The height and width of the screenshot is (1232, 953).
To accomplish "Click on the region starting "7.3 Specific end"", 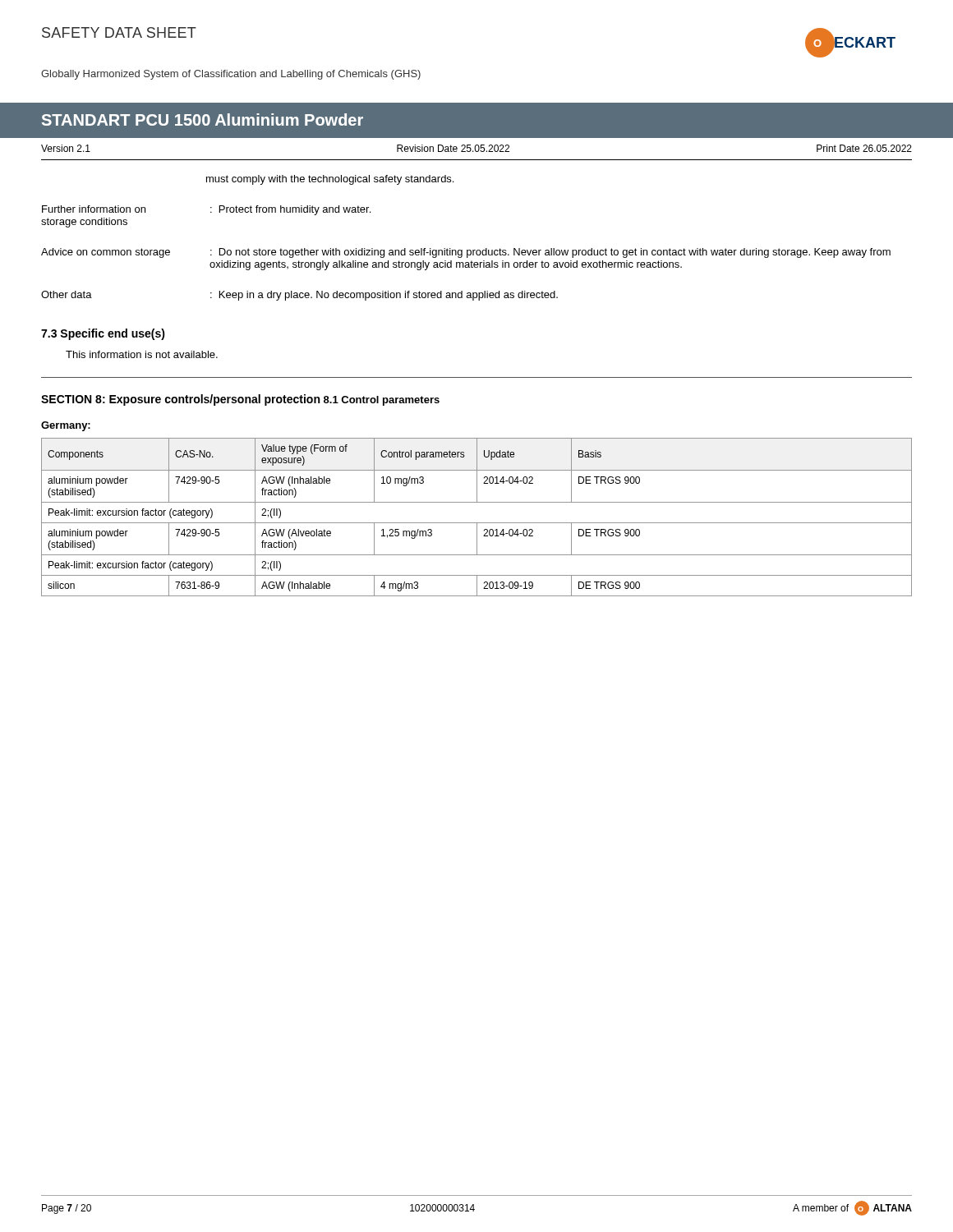I will [103, 333].
